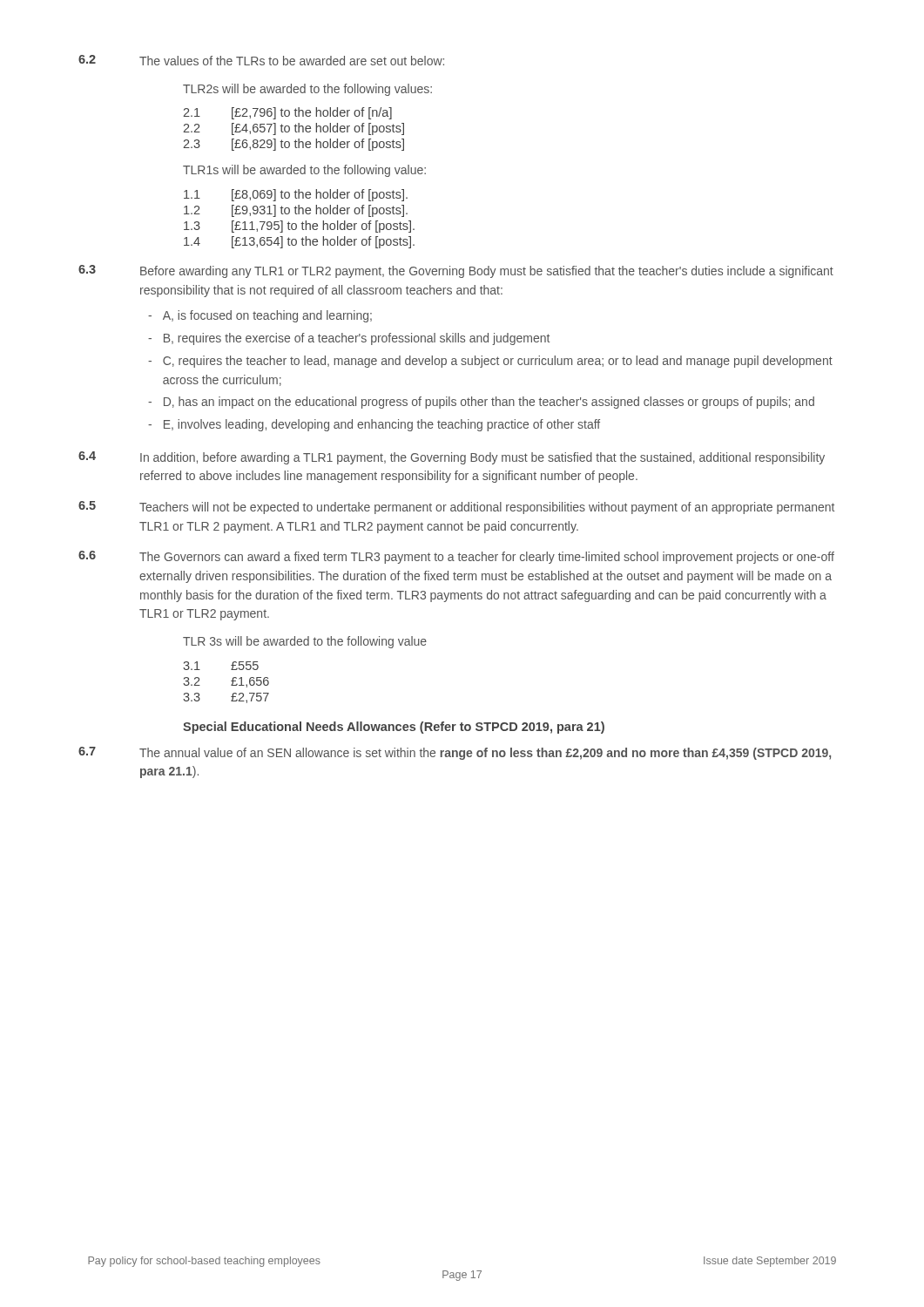Find the text starting "3.2 £1,656"
Screen dimensions: 1307x924
(x=226, y=681)
